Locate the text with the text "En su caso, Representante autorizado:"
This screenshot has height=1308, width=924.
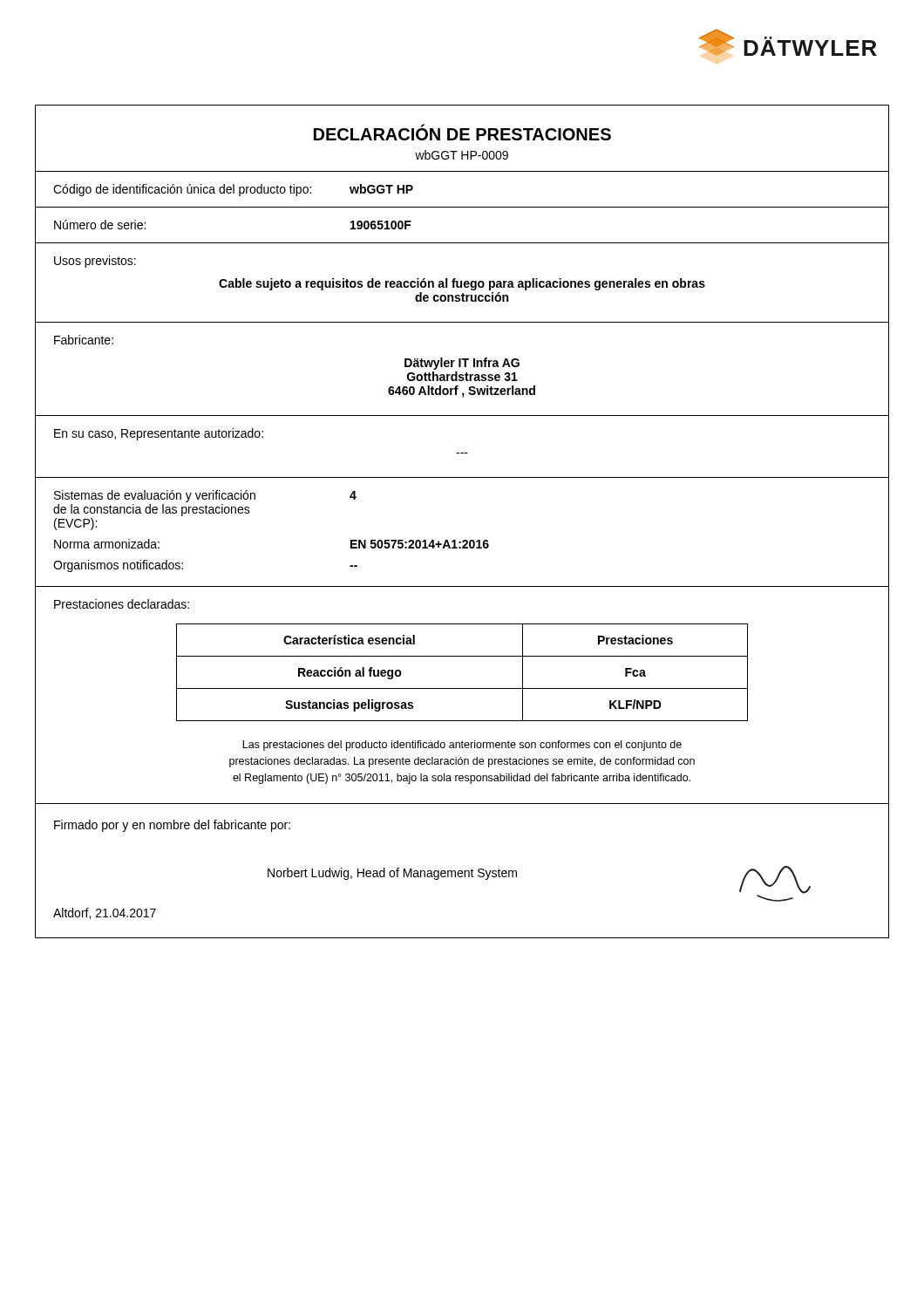pos(159,433)
